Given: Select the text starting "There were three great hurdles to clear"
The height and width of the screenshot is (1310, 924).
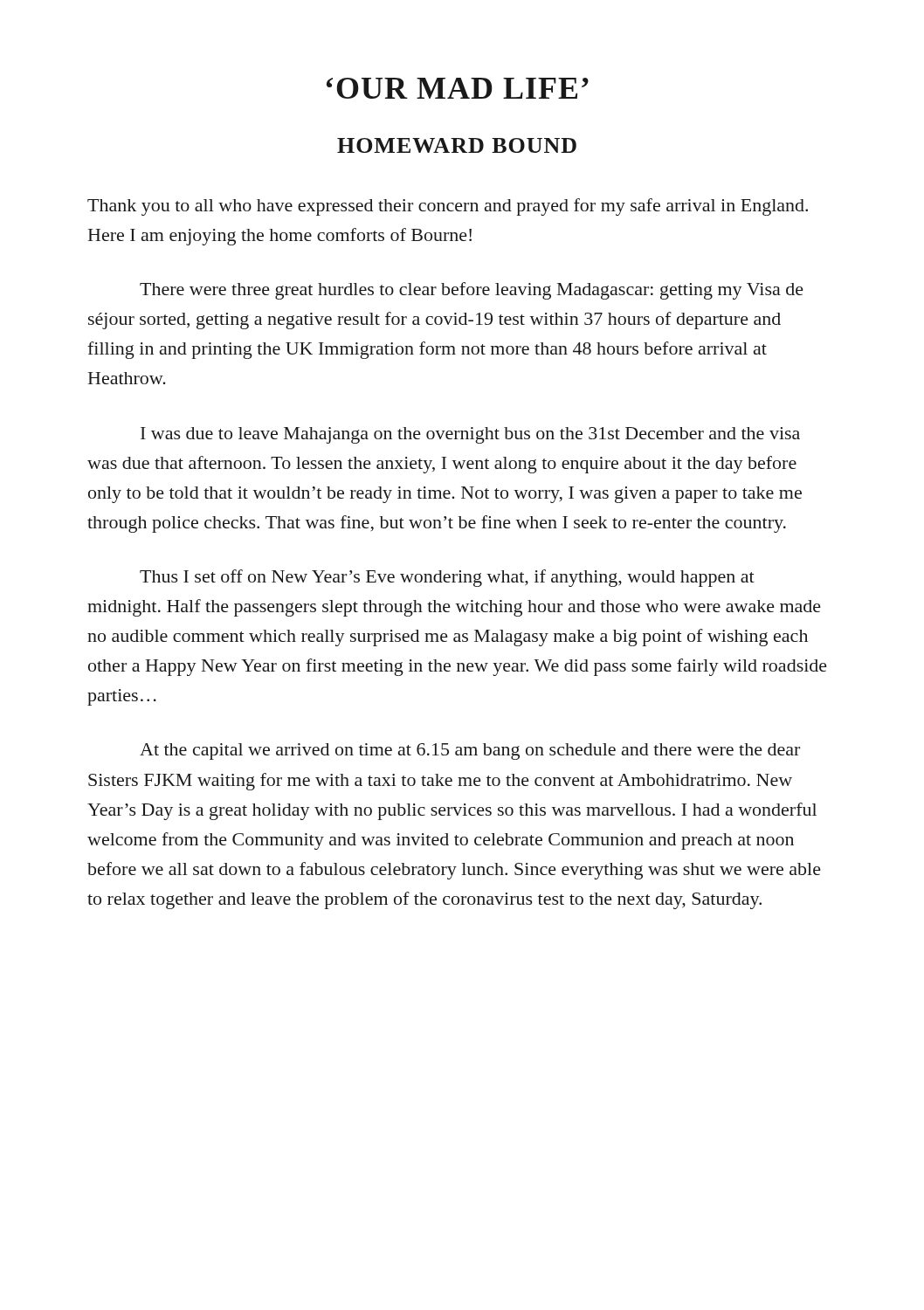Looking at the screenshot, I should 445,333.
